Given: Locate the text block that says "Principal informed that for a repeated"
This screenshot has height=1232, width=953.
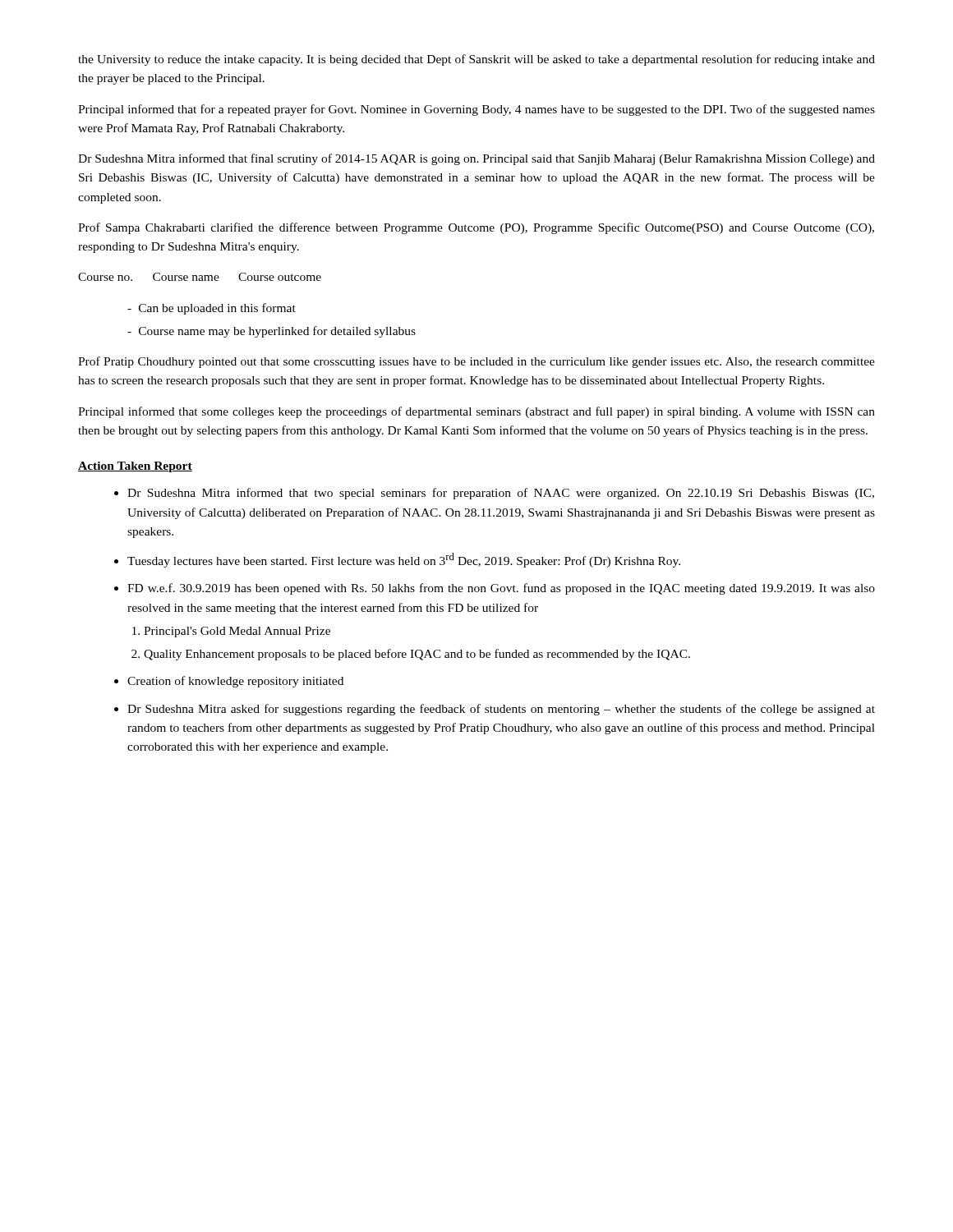Looking at the screenshot, I should [476, 118].
